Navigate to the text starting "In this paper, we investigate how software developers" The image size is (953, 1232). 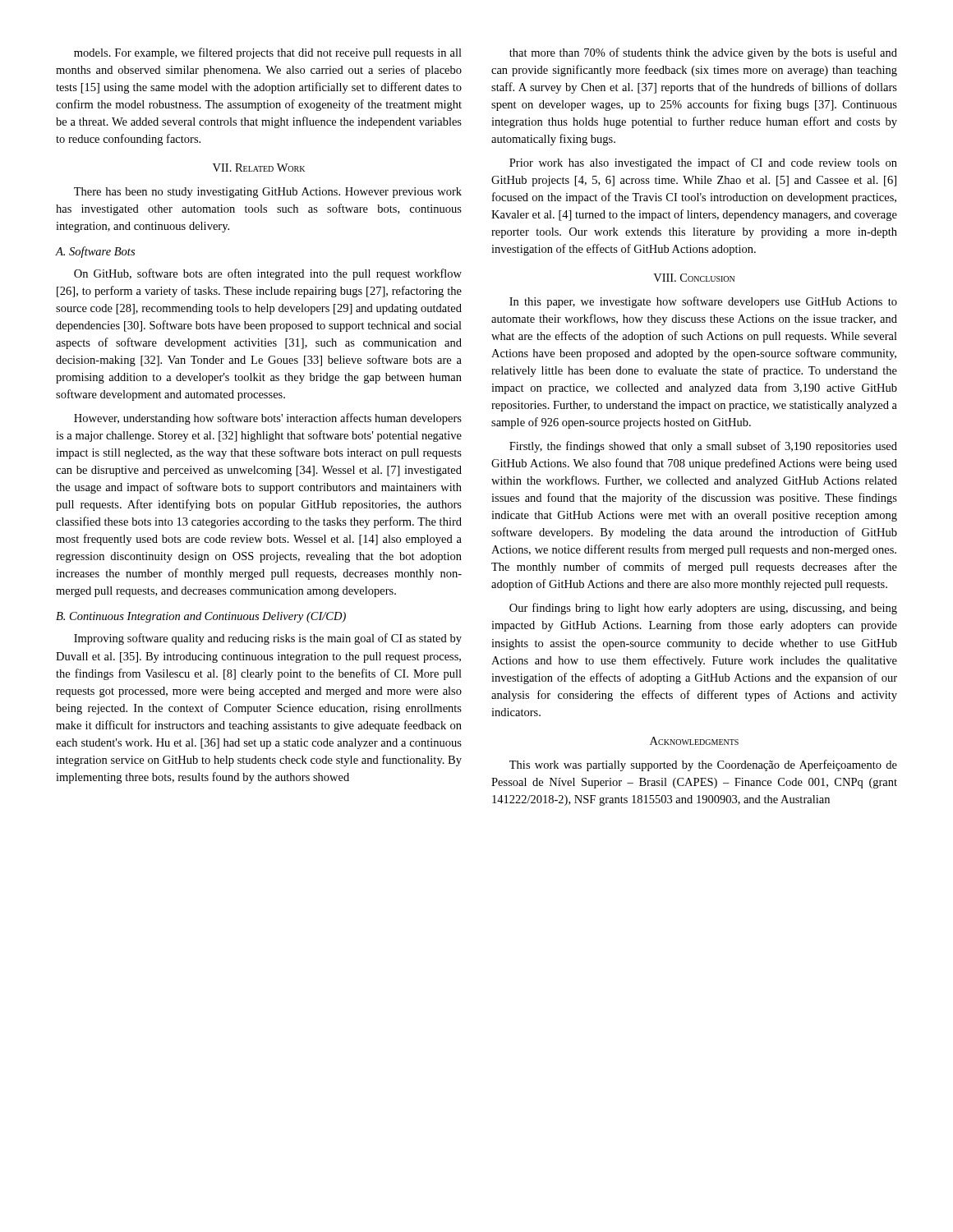pyautogui.click(x=694, y=362)
